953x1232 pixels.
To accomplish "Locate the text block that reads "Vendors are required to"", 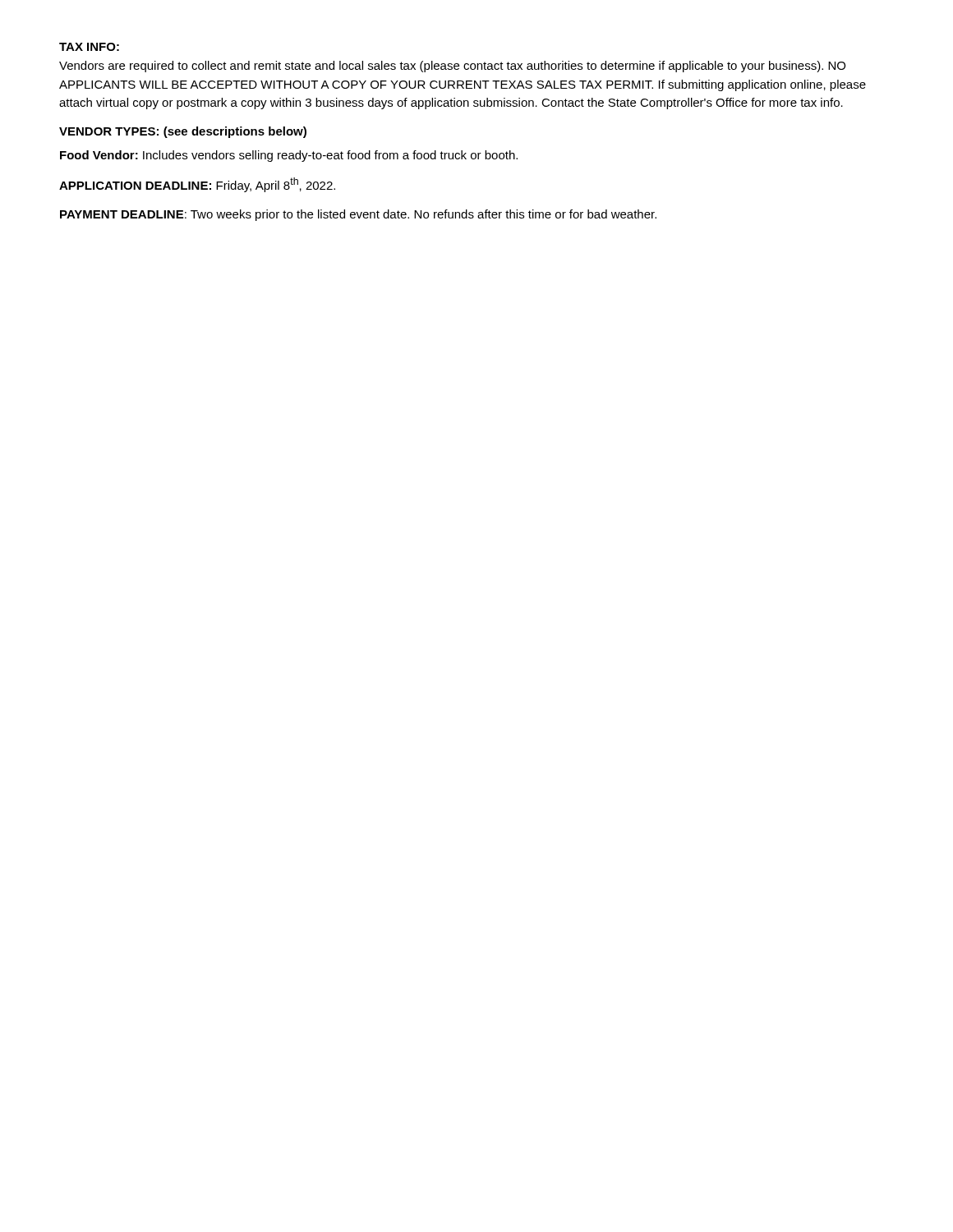I will [x=463, y=84].
